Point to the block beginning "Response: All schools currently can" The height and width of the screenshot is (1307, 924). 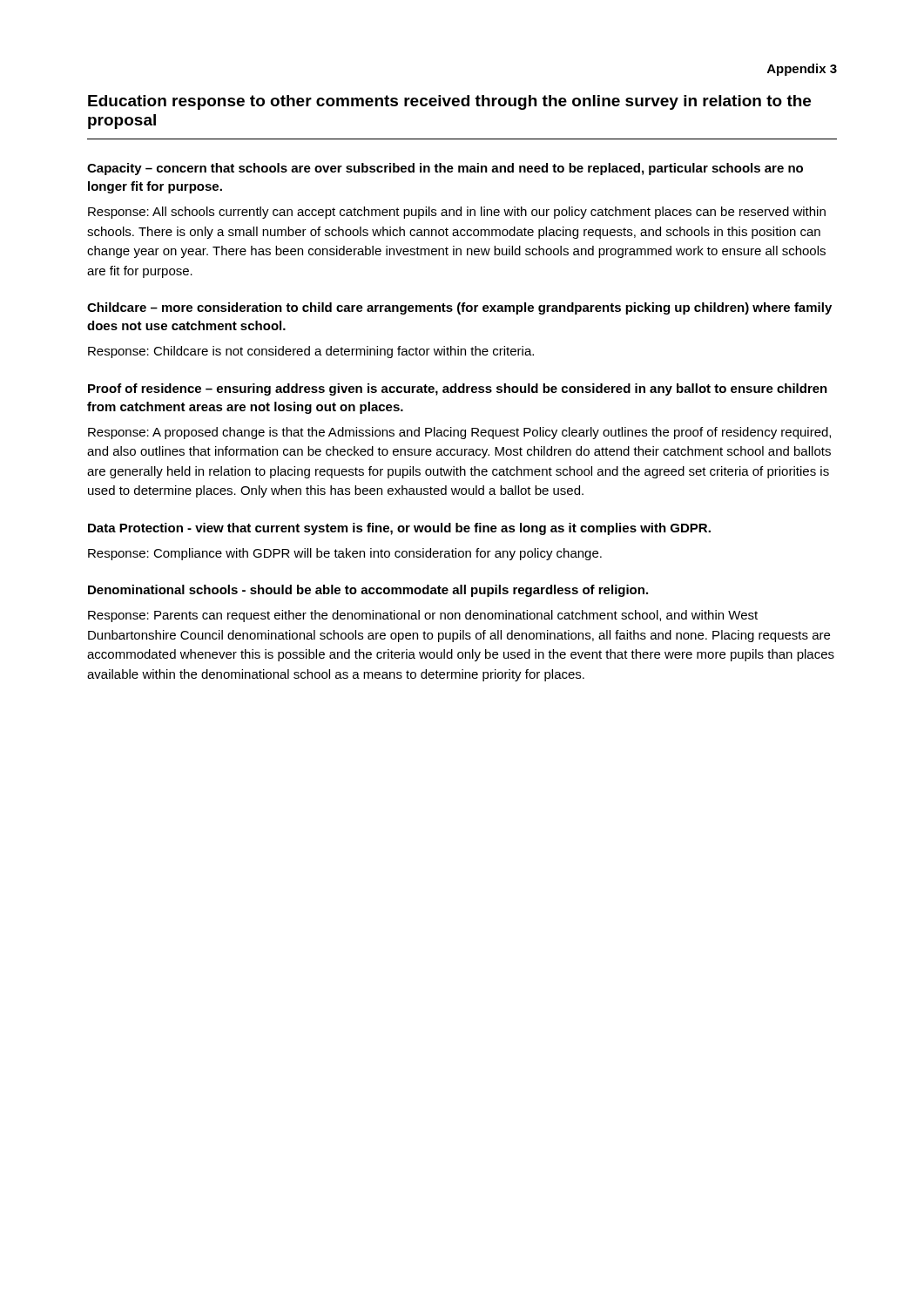[x=457, y=241]
